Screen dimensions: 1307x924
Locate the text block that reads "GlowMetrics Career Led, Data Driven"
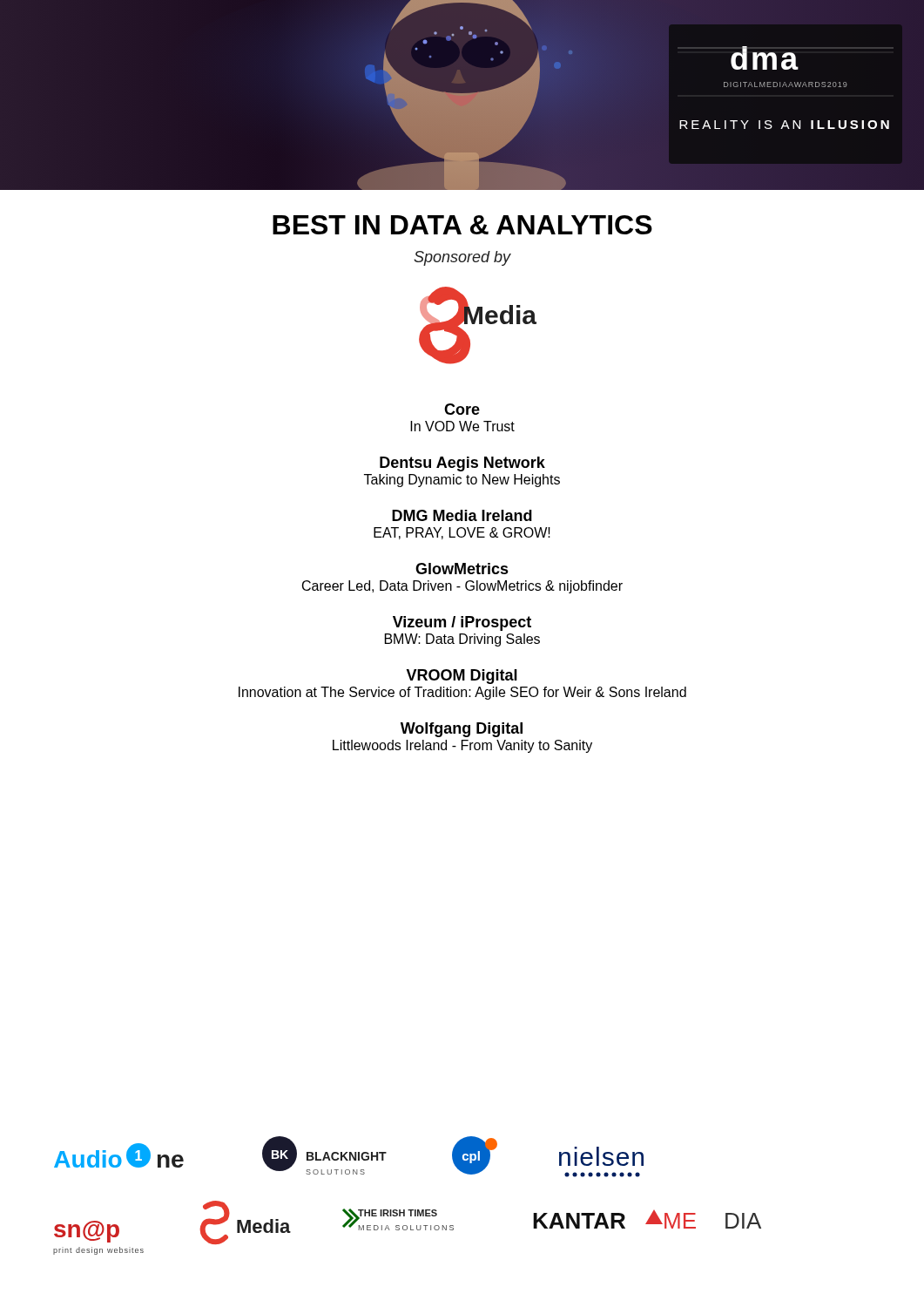[x=462, y=577]
